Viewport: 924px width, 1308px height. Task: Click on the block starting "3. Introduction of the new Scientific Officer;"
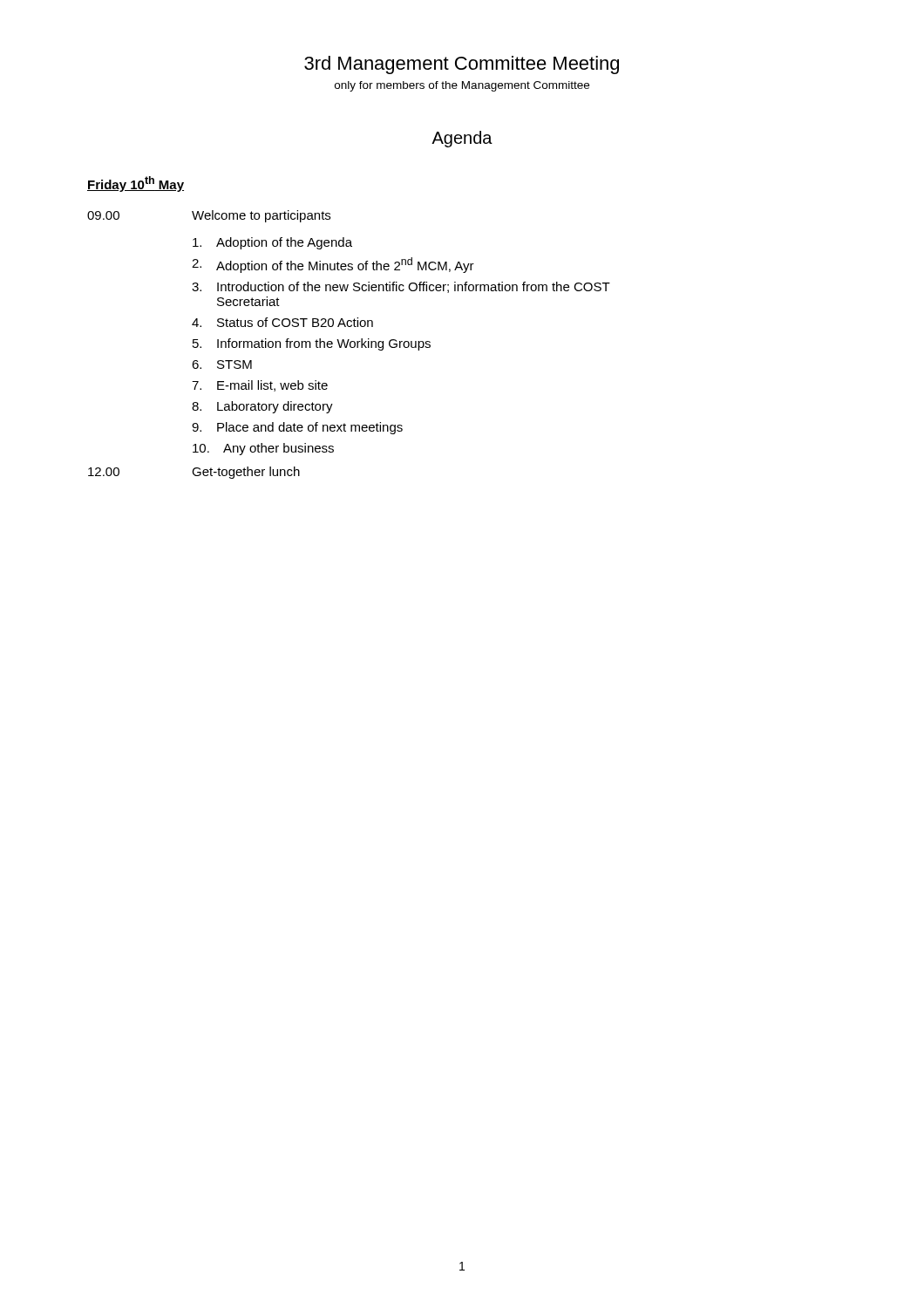coord(401,294)
